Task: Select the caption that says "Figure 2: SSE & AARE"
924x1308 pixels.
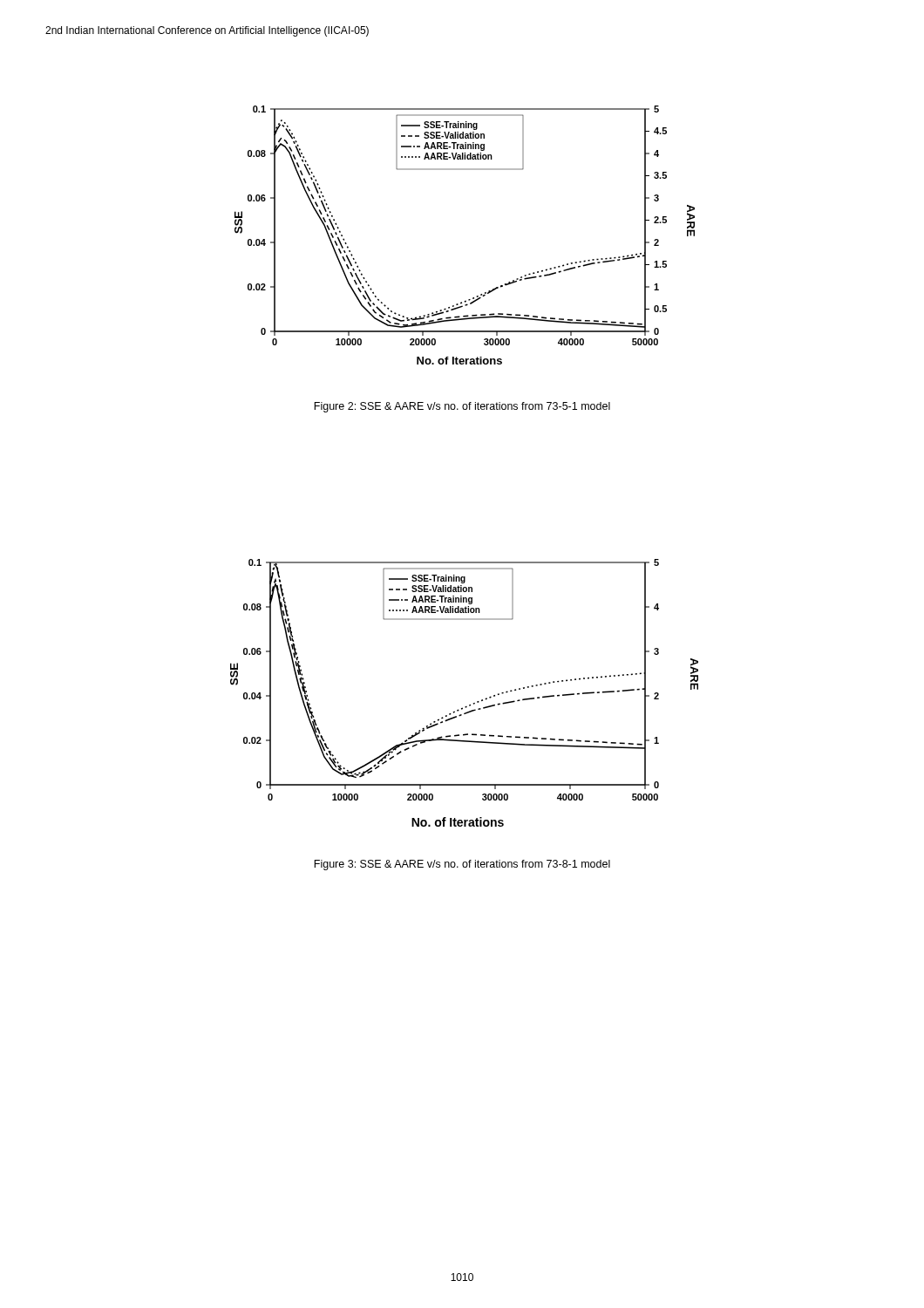Action: [462, 406]
